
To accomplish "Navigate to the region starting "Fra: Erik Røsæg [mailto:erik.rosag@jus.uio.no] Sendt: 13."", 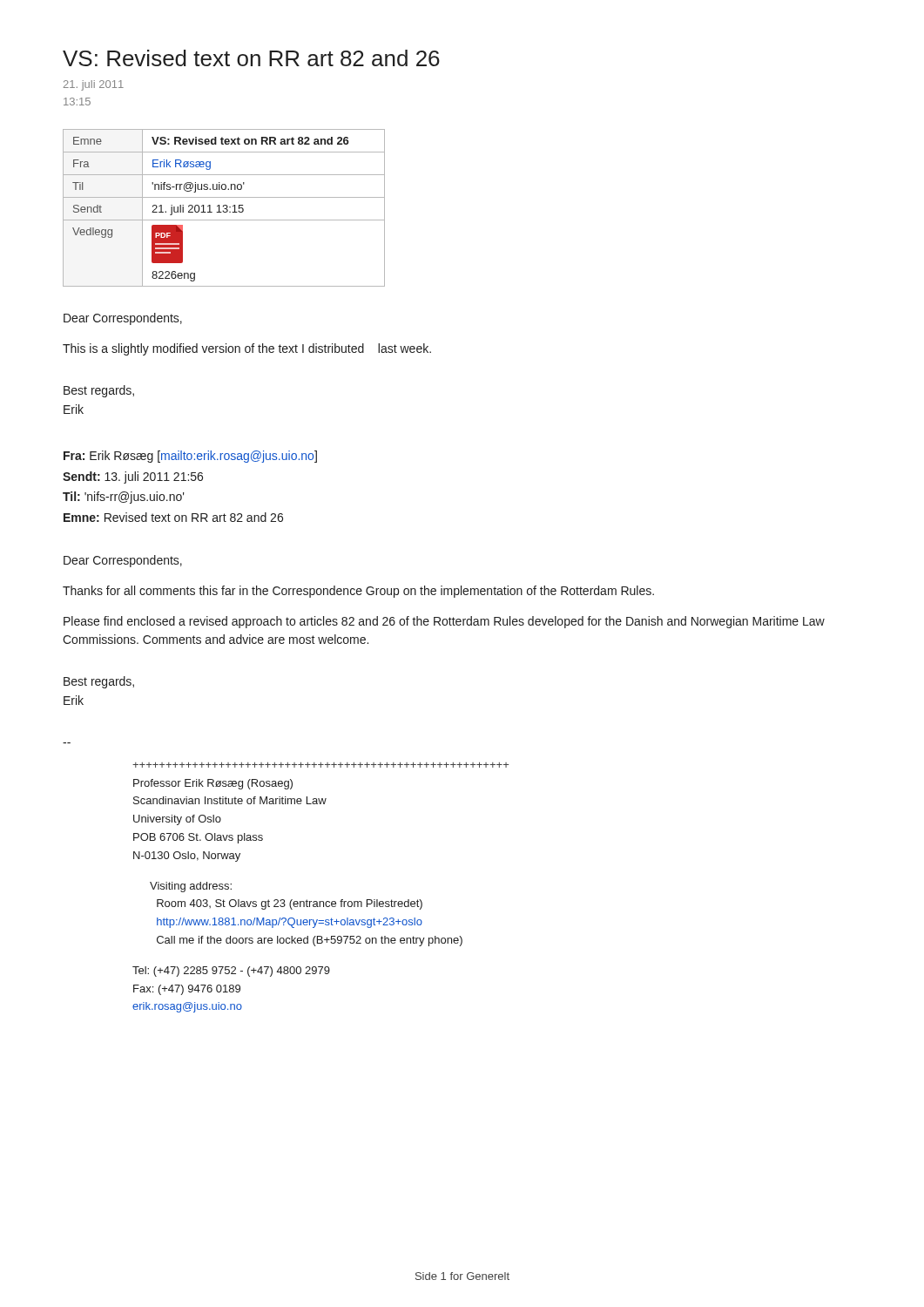I will [x=190, y=457].
